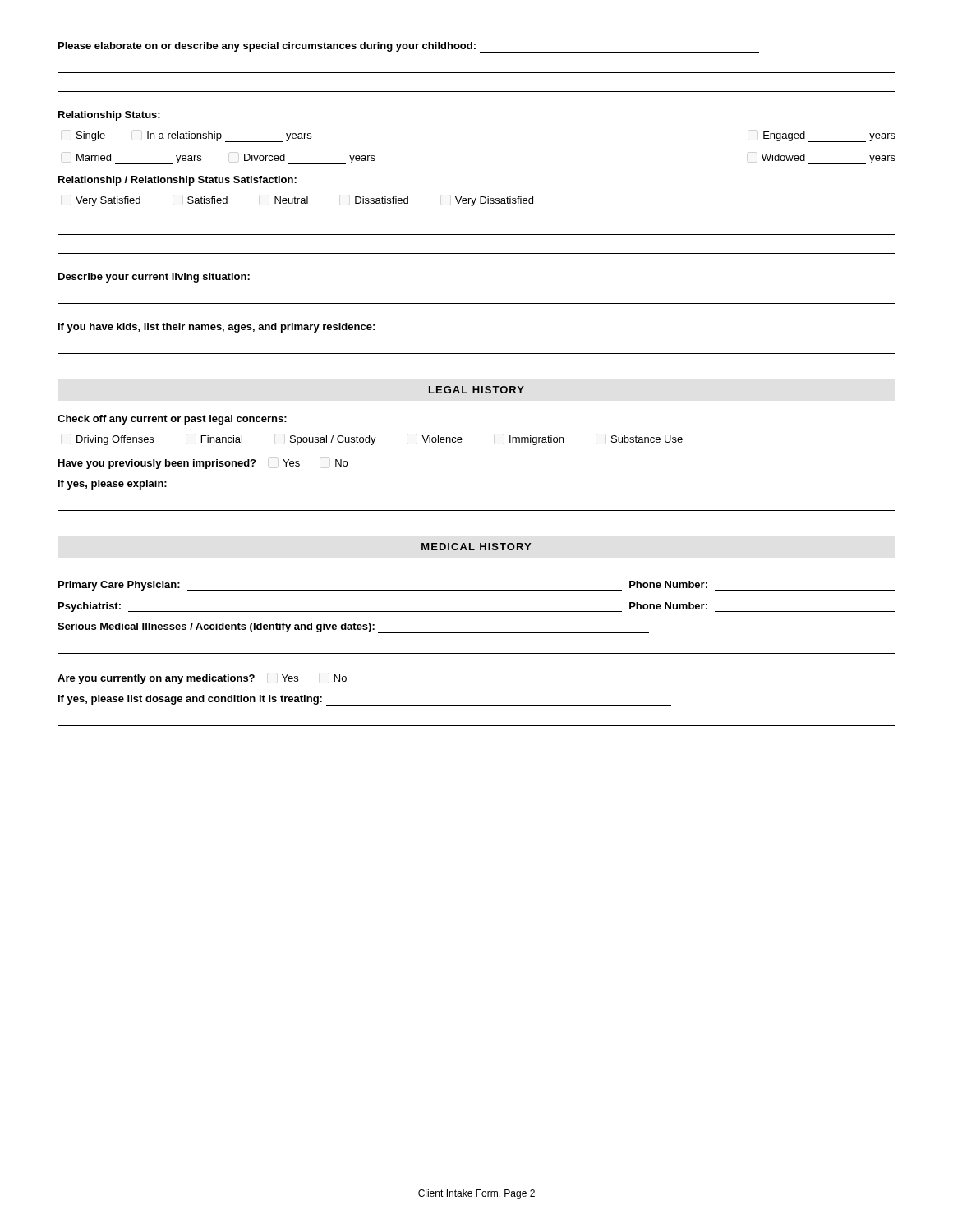The image size is (953, 1232).
Task: Find the text block containing "Please elaborate on or describe any special circumstances"
Action: tap(408, 46)
